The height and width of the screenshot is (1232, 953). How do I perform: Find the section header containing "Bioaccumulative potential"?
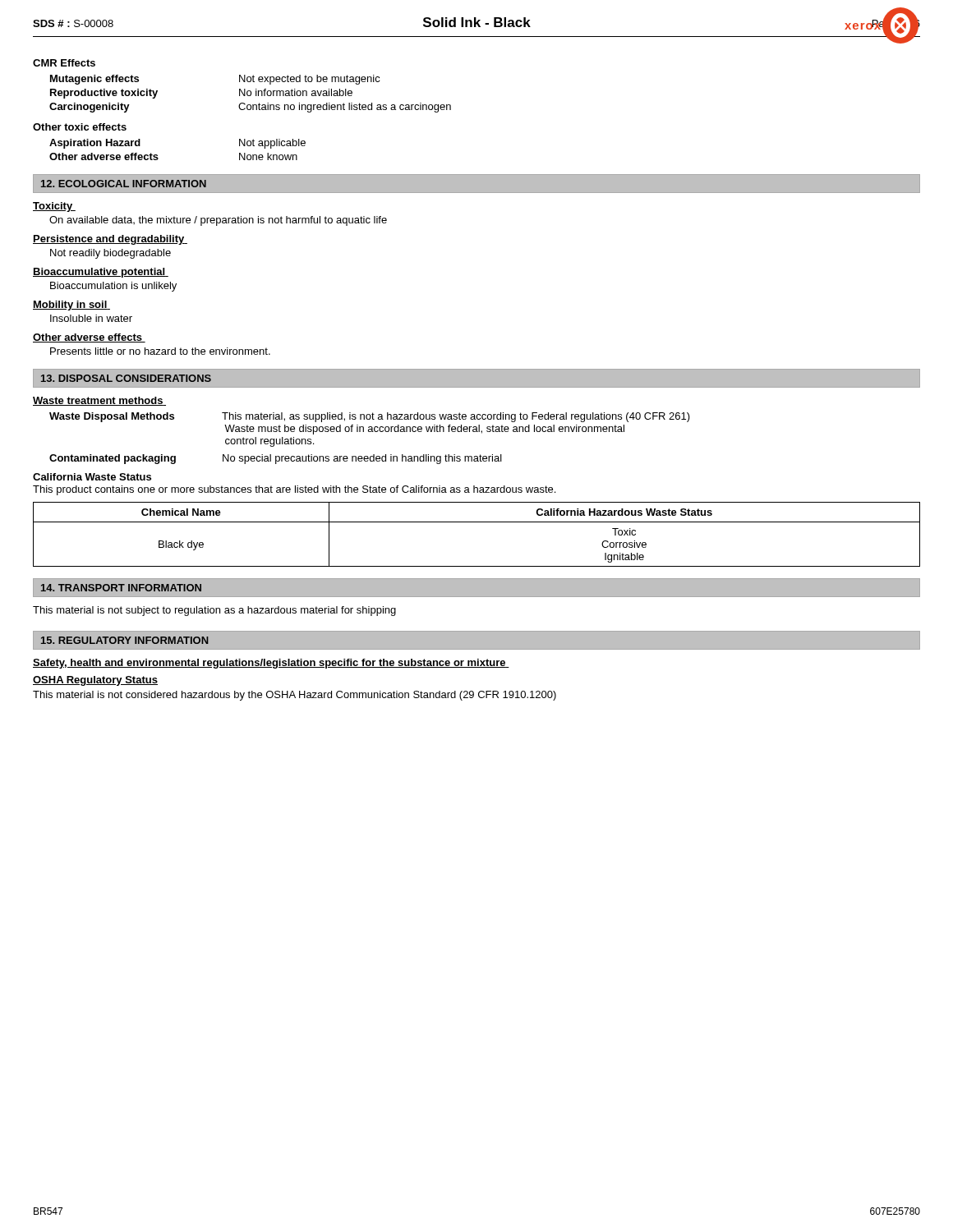pyautogui.click(x=101, y=271)
